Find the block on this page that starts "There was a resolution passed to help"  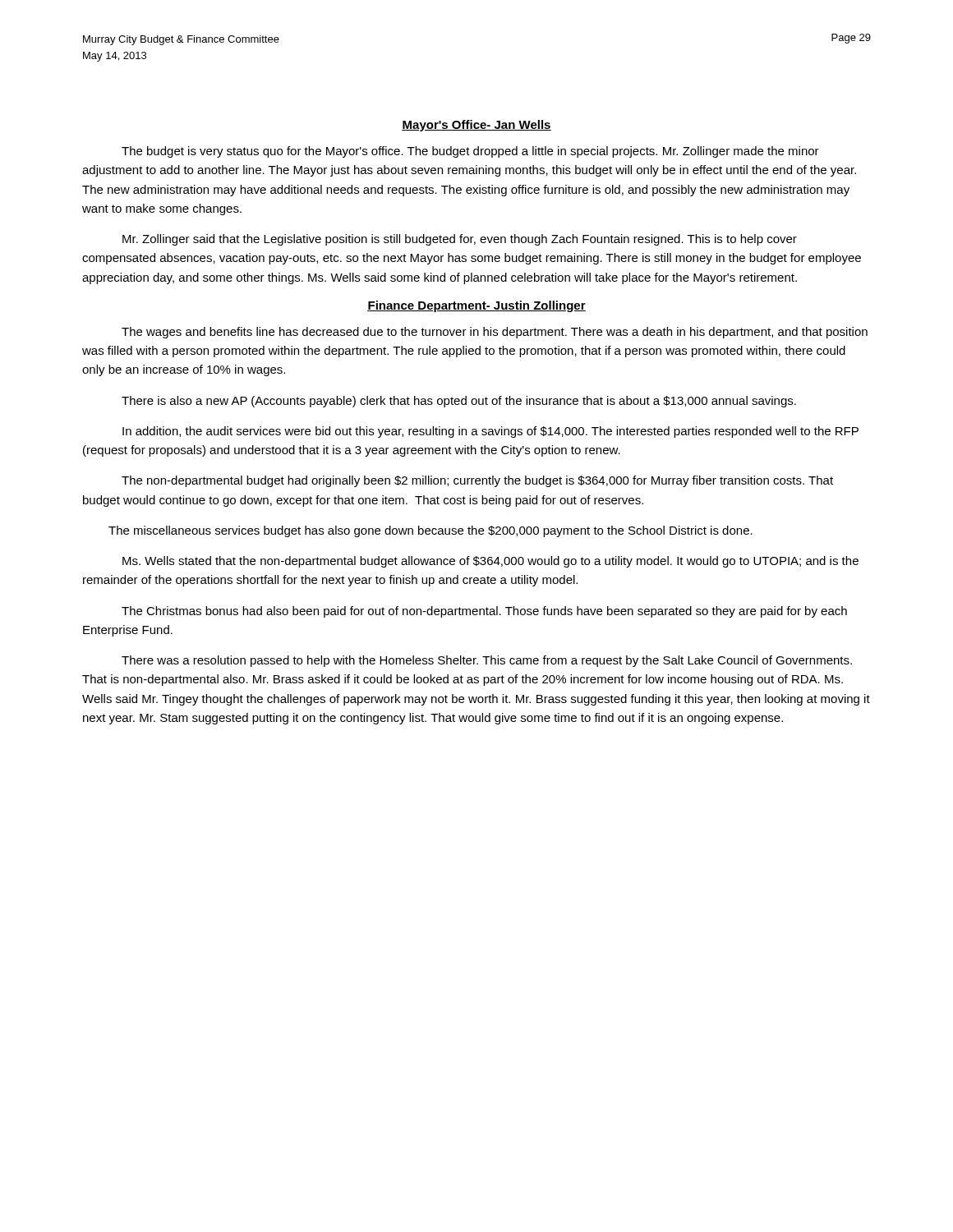[476, 689]
